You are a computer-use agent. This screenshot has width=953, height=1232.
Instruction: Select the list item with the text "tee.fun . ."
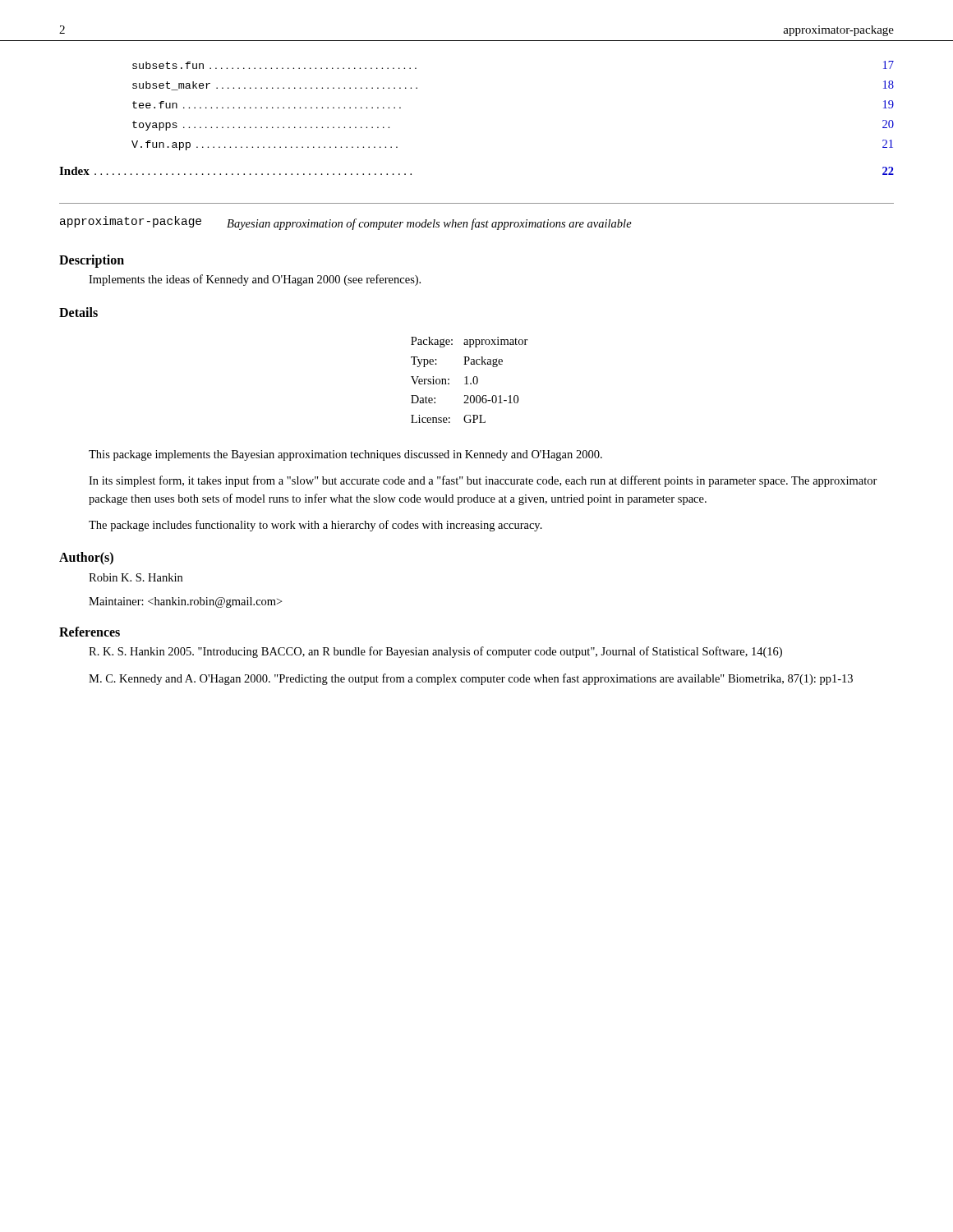(149, 104)
